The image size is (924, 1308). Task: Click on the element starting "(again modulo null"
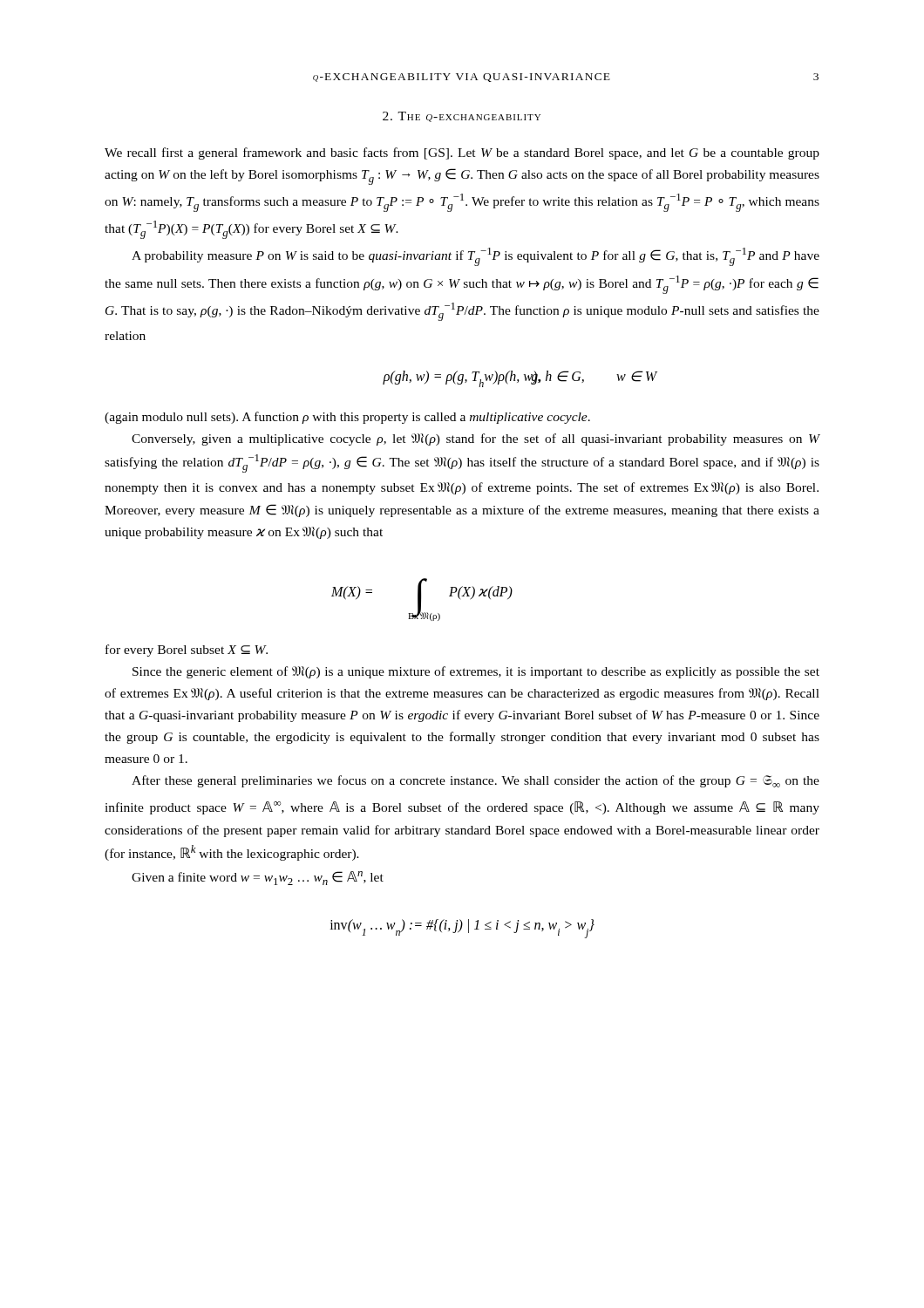[x=348, y=416]
